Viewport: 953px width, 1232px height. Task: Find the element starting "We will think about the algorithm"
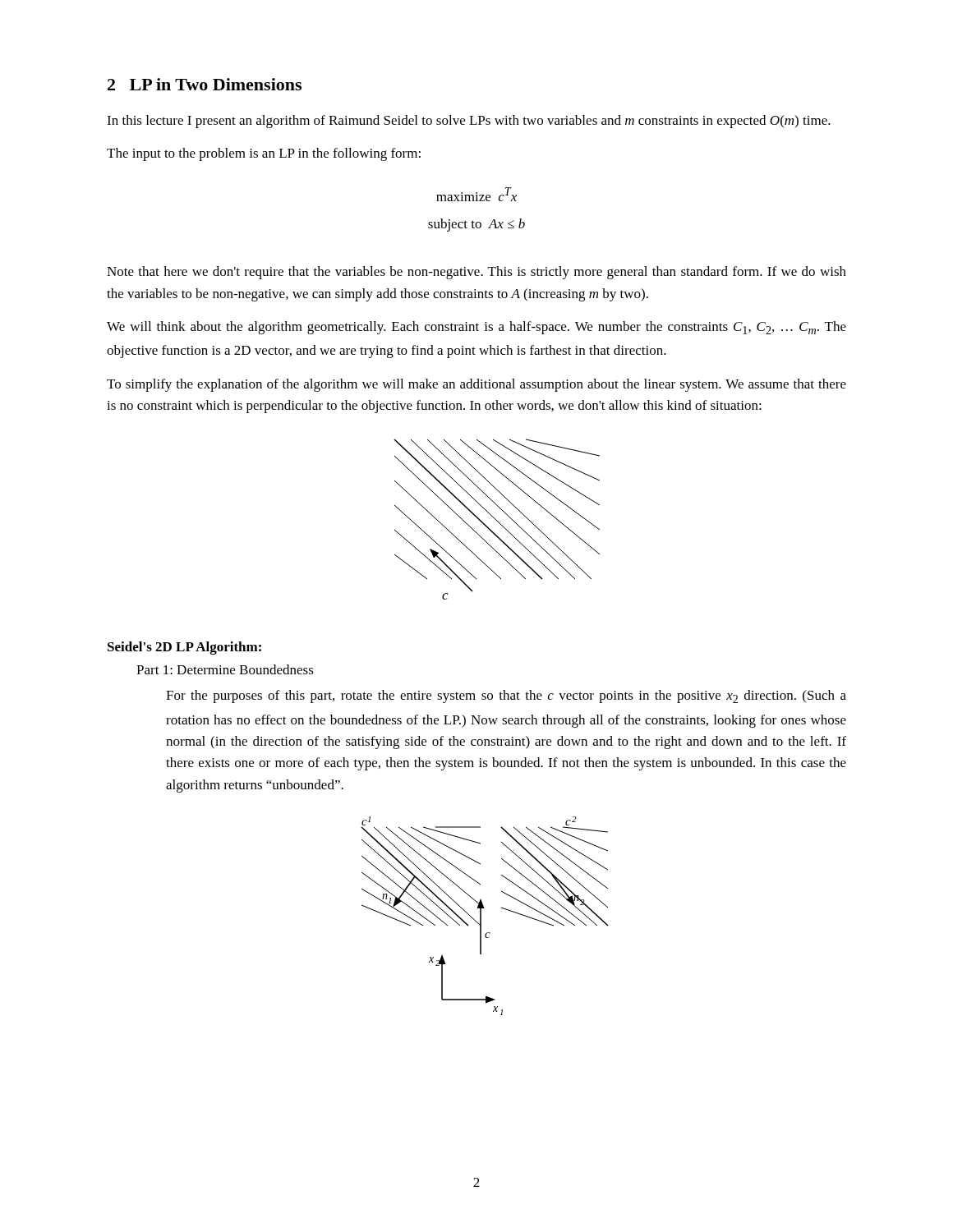pyautogui.click(x=476, y=339)
